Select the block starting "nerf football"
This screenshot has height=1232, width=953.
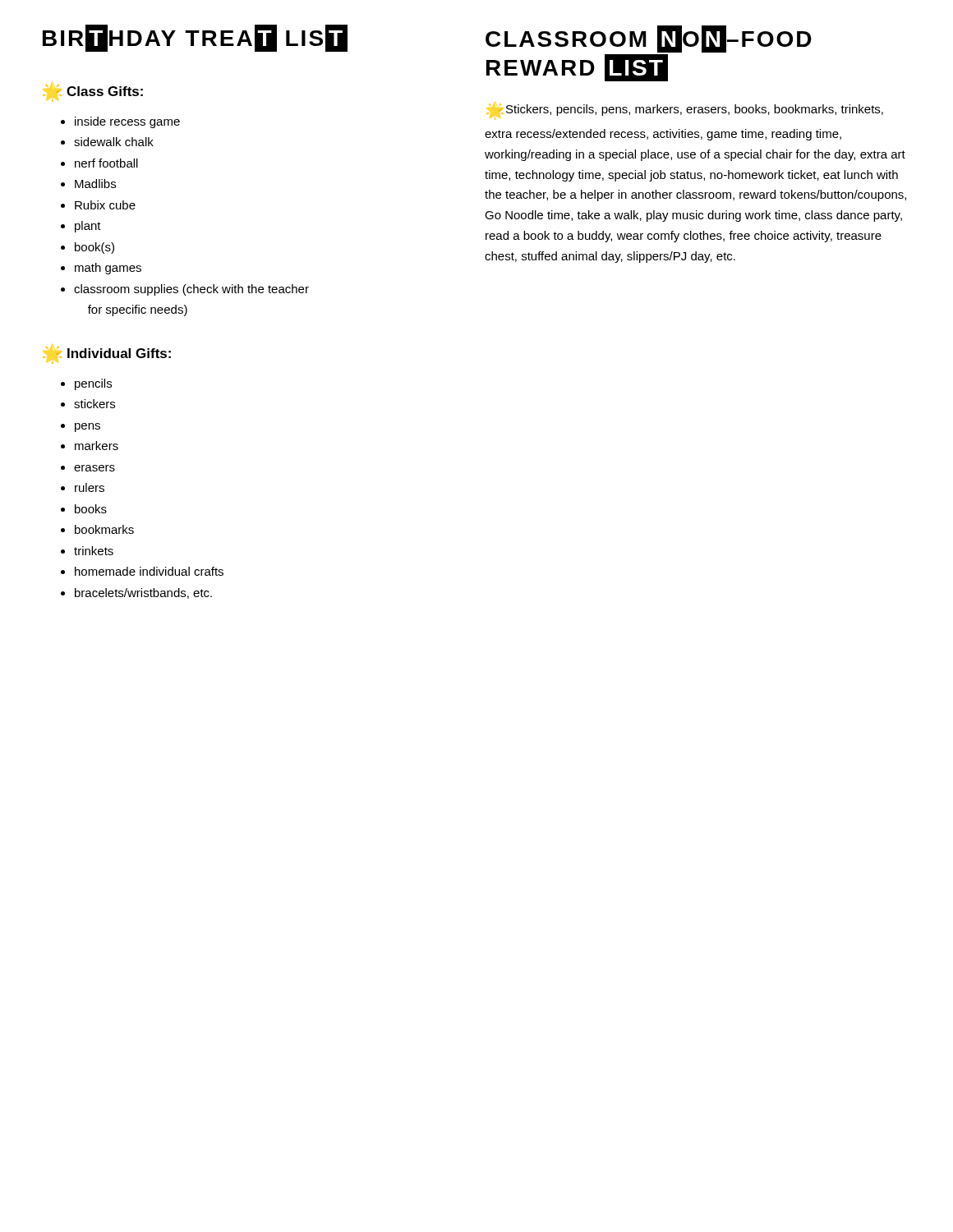(99, 163)
